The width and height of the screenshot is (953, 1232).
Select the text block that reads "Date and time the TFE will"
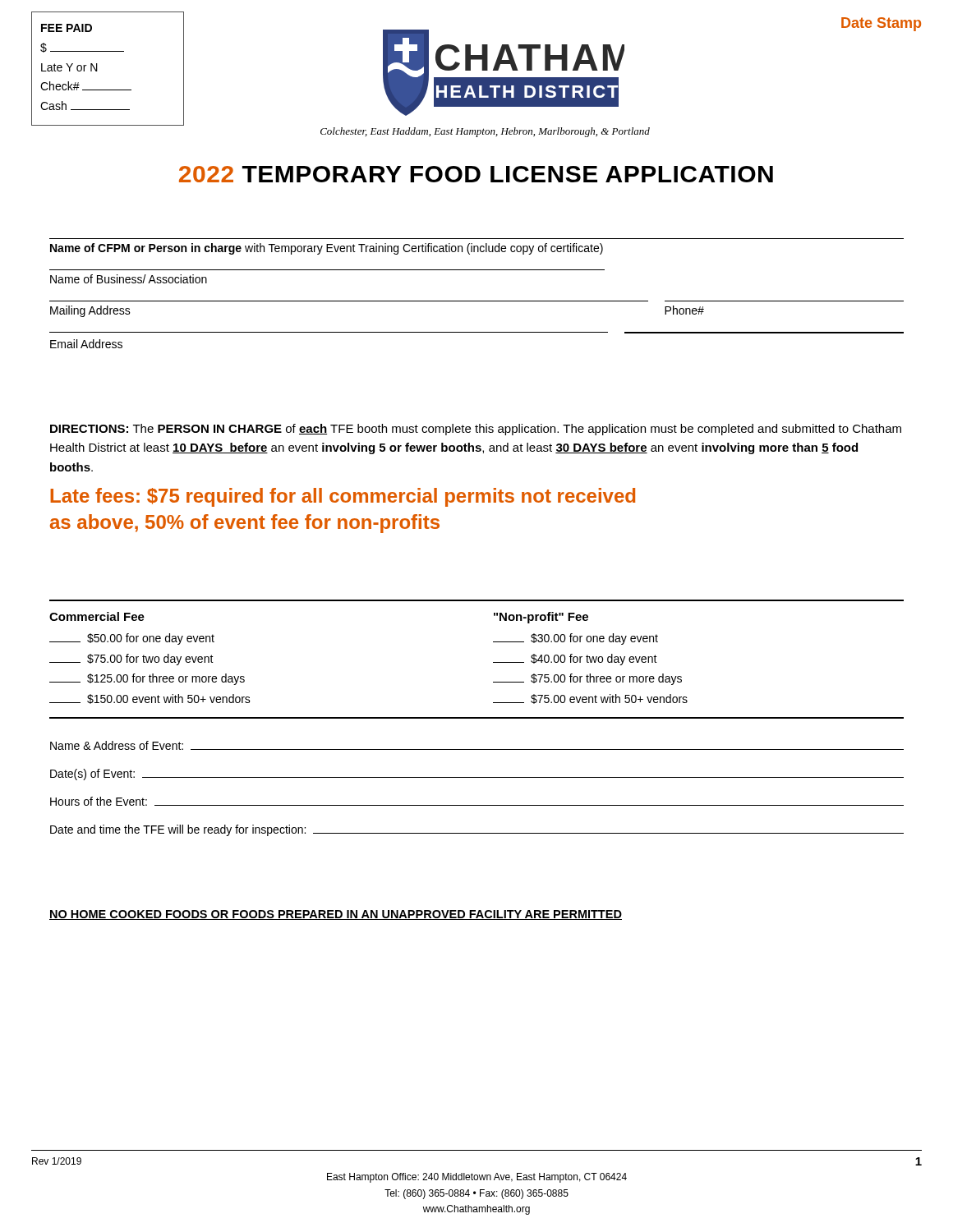click(x=476, y=830)
